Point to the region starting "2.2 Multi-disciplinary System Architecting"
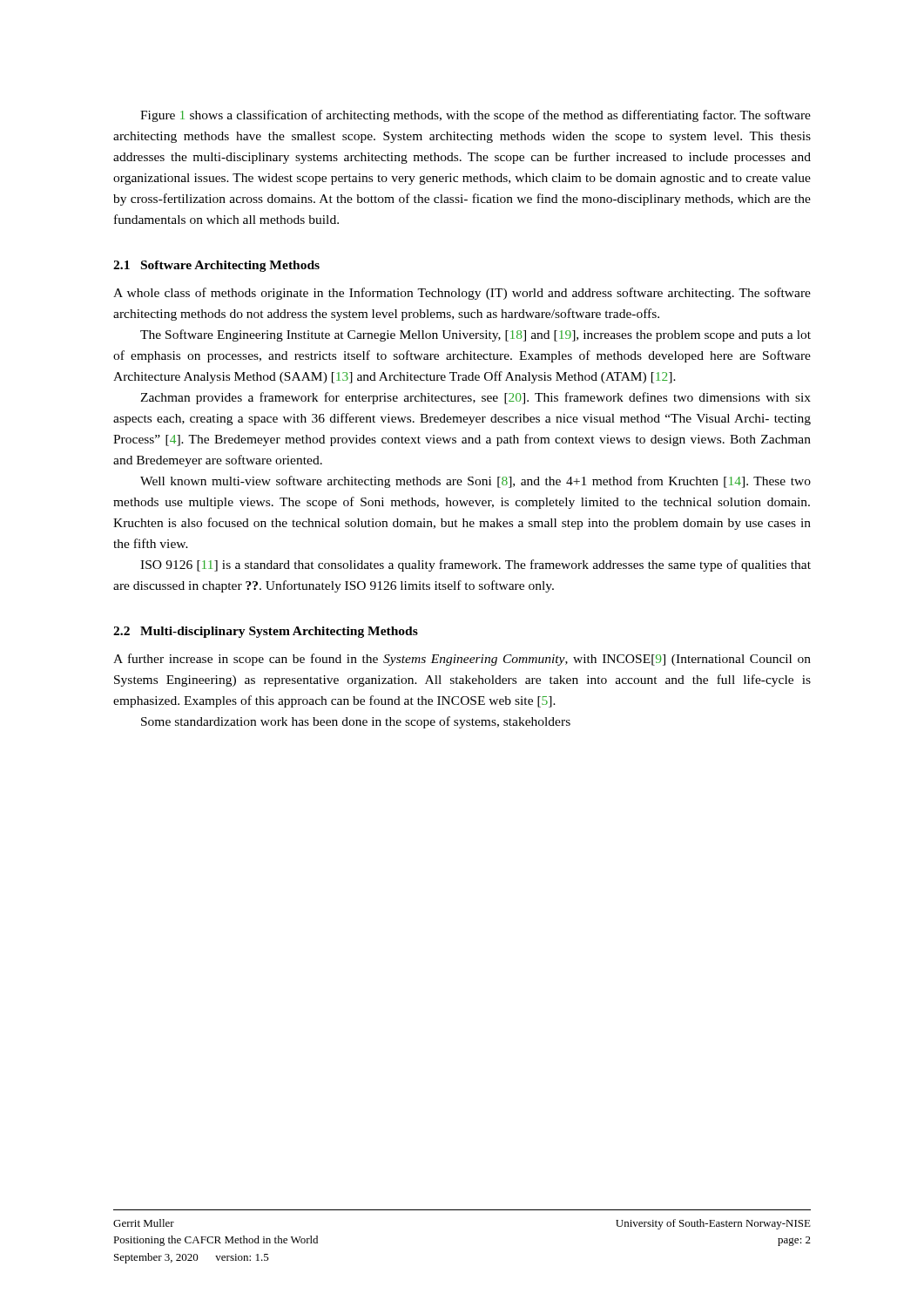Viewport: 924px width, 1307px height. point(266,631)
